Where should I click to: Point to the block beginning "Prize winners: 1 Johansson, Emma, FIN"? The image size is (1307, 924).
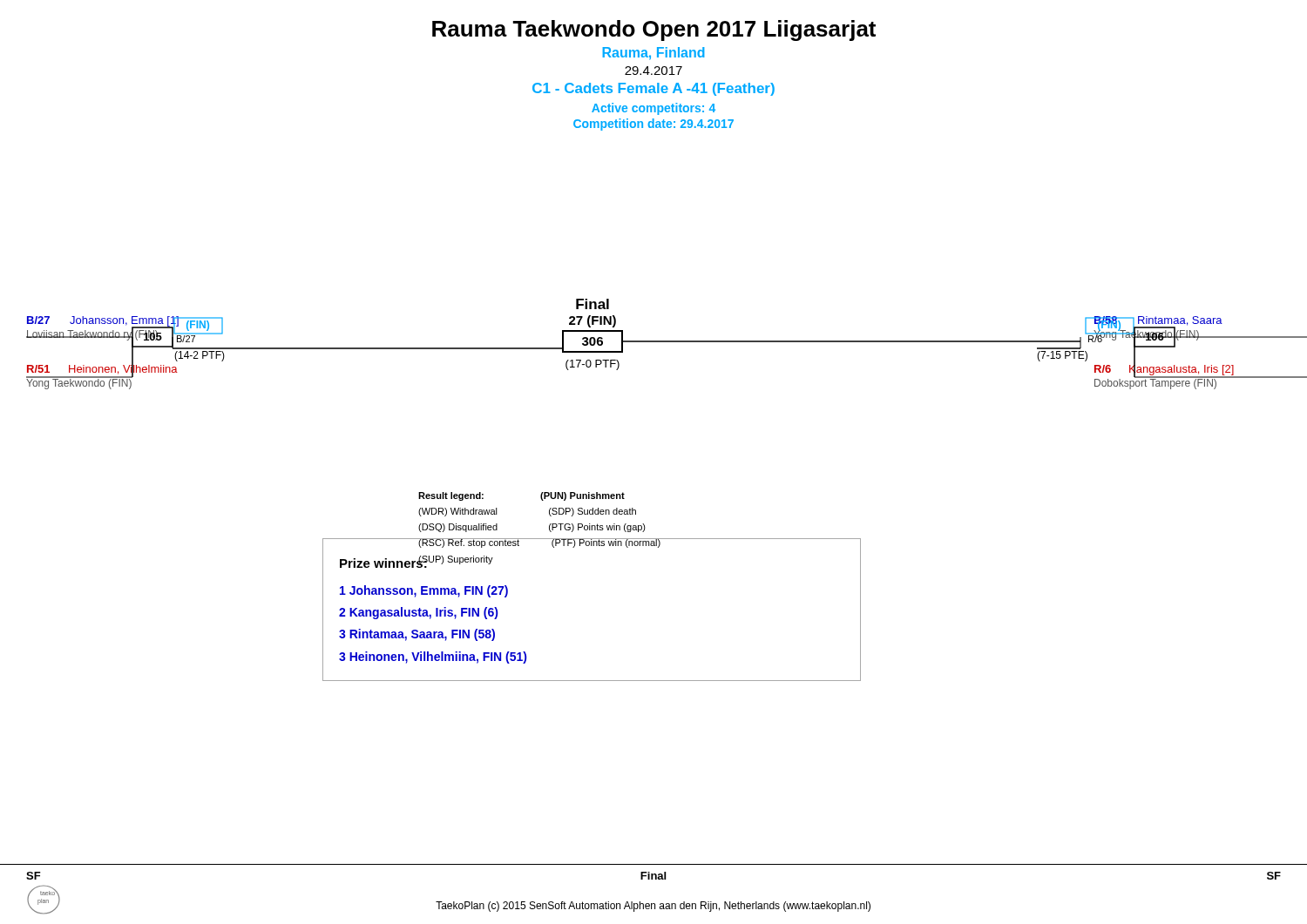(416, 562)
